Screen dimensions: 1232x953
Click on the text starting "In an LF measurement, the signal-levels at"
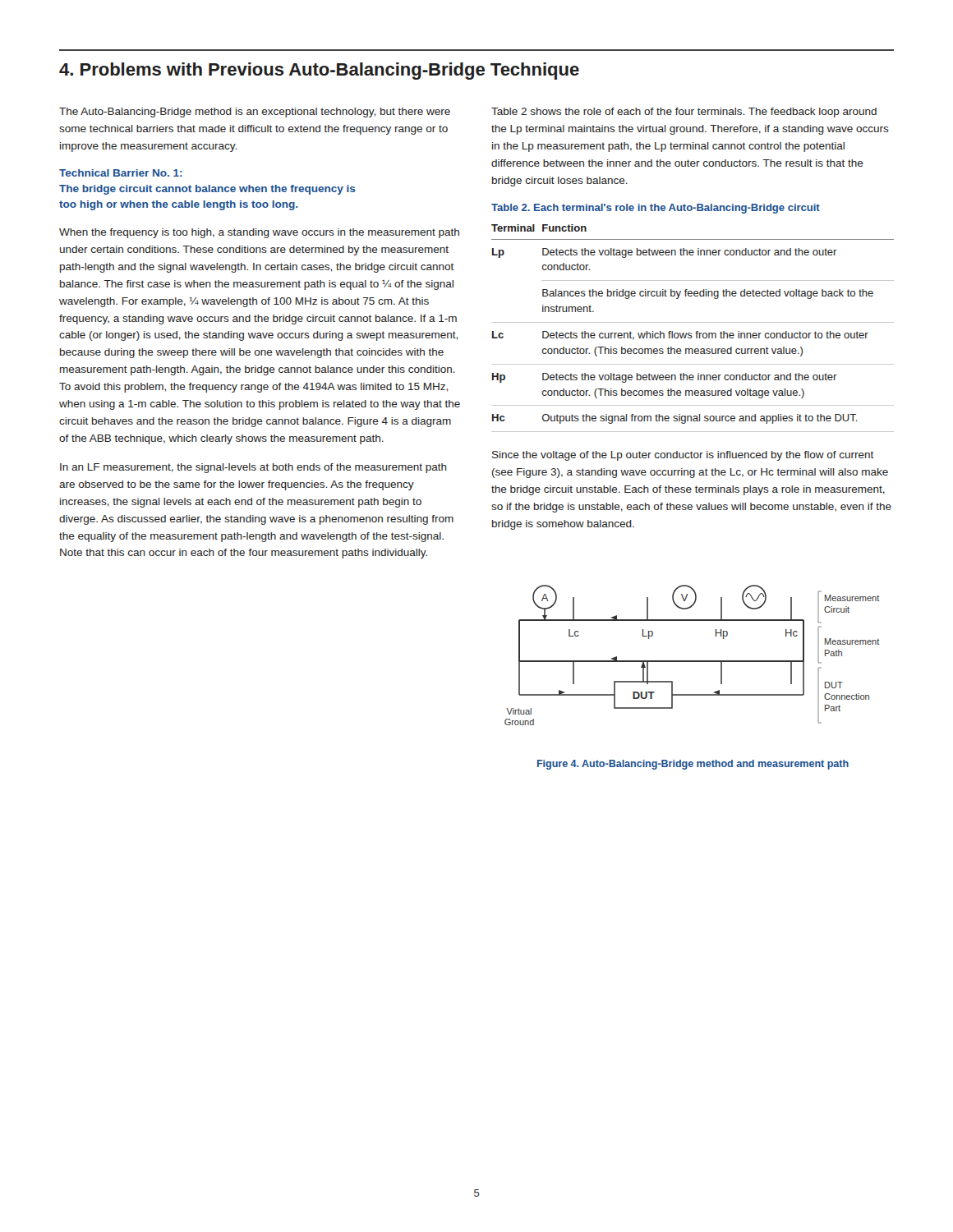tap(260, 511)
